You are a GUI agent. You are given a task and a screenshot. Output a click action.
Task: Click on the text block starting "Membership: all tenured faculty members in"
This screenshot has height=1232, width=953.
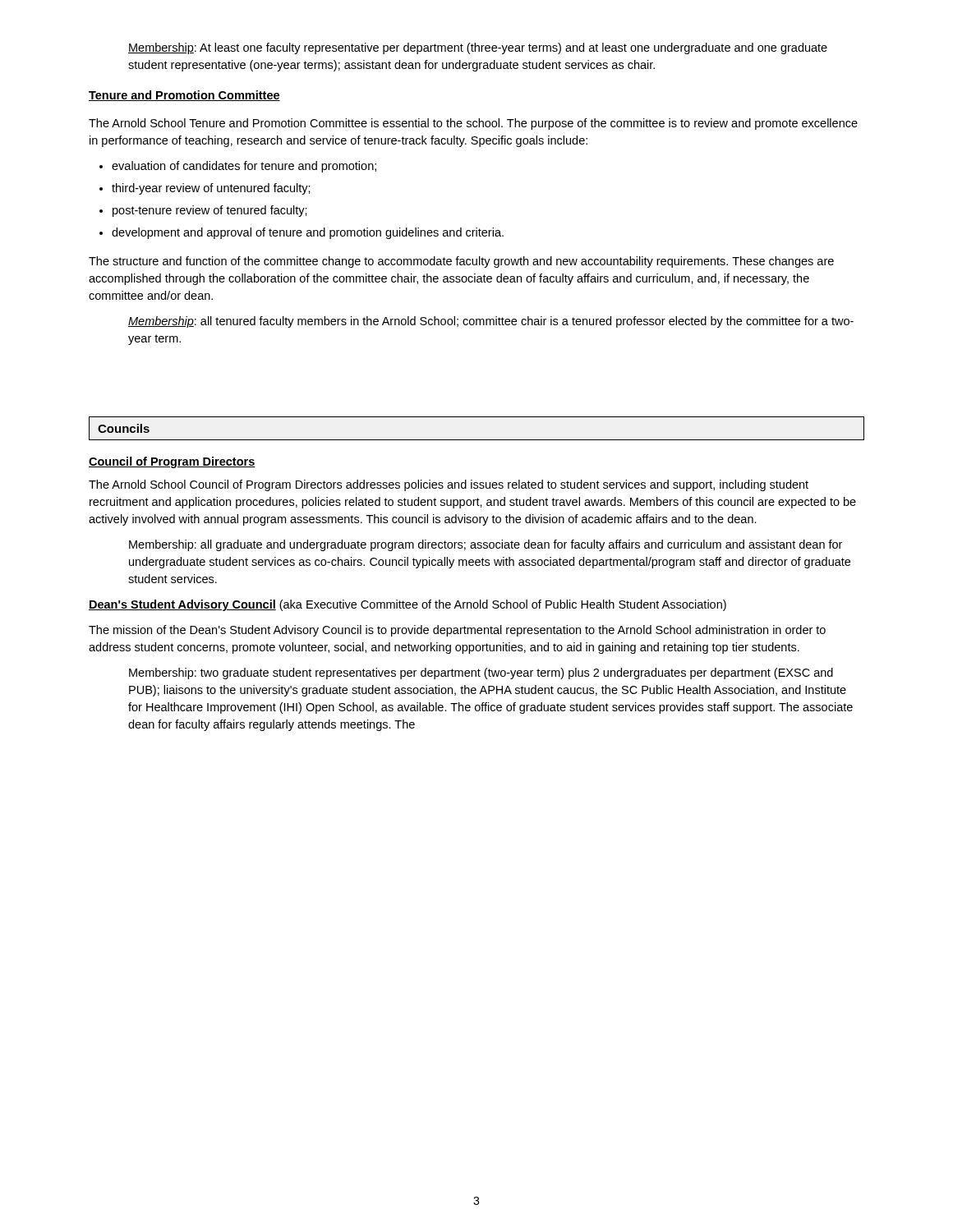pos(492,330)
